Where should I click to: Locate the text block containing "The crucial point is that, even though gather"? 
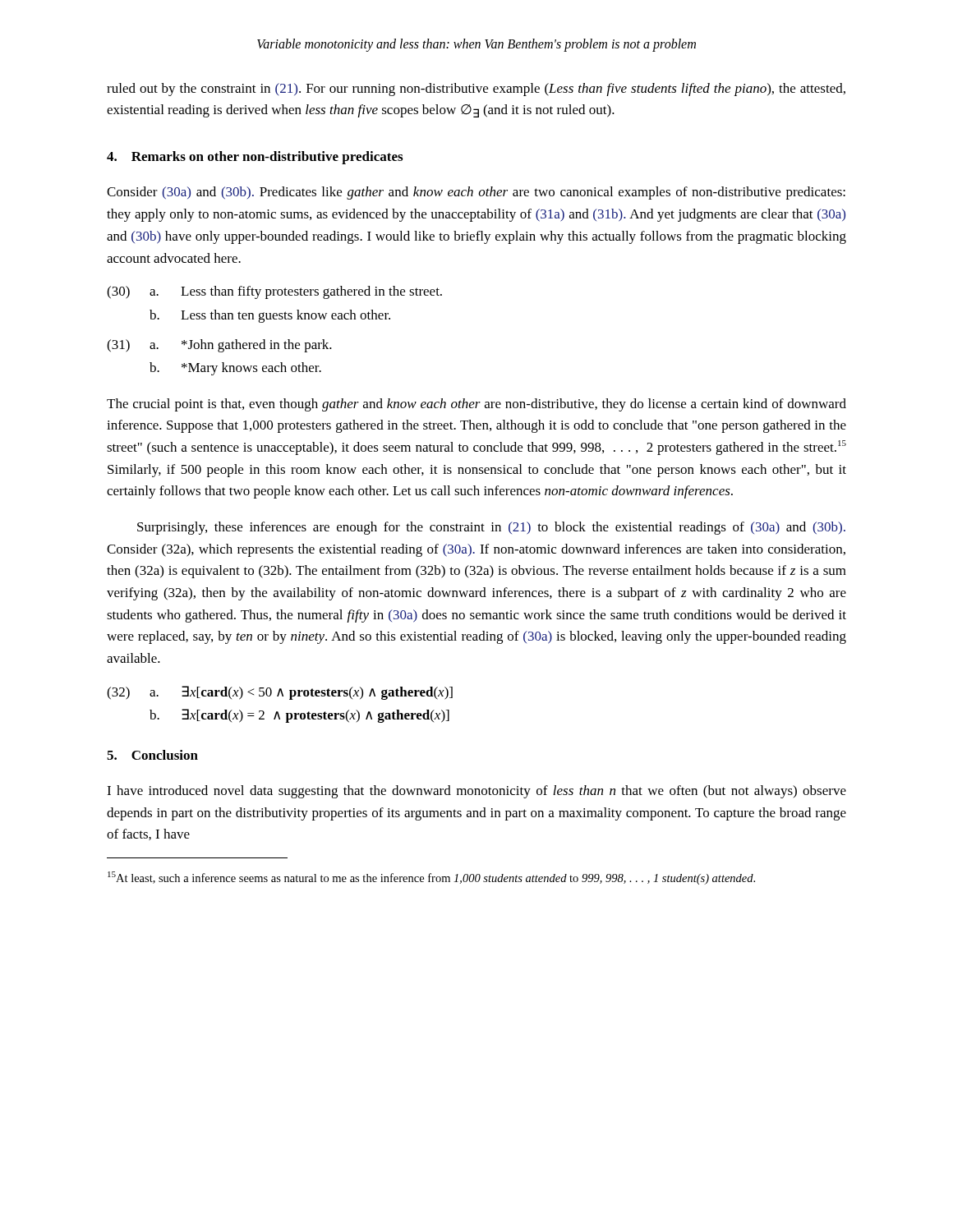(476, 448)
